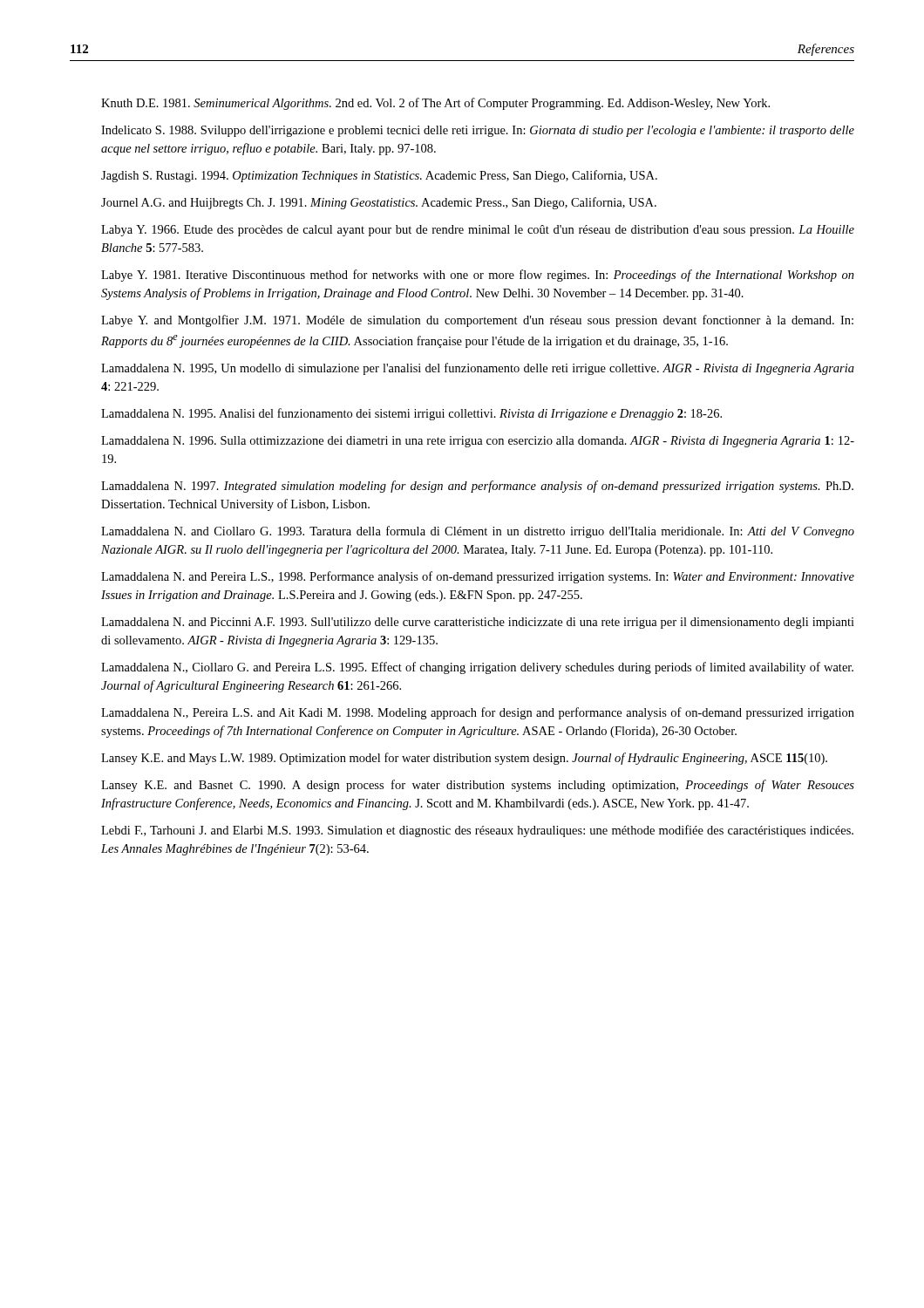Select the list item that reads "Lebdi F., Tarhouni J. and Elarbi M.S."
Viewport: 924px width, 1308px height.
[462, 840]
